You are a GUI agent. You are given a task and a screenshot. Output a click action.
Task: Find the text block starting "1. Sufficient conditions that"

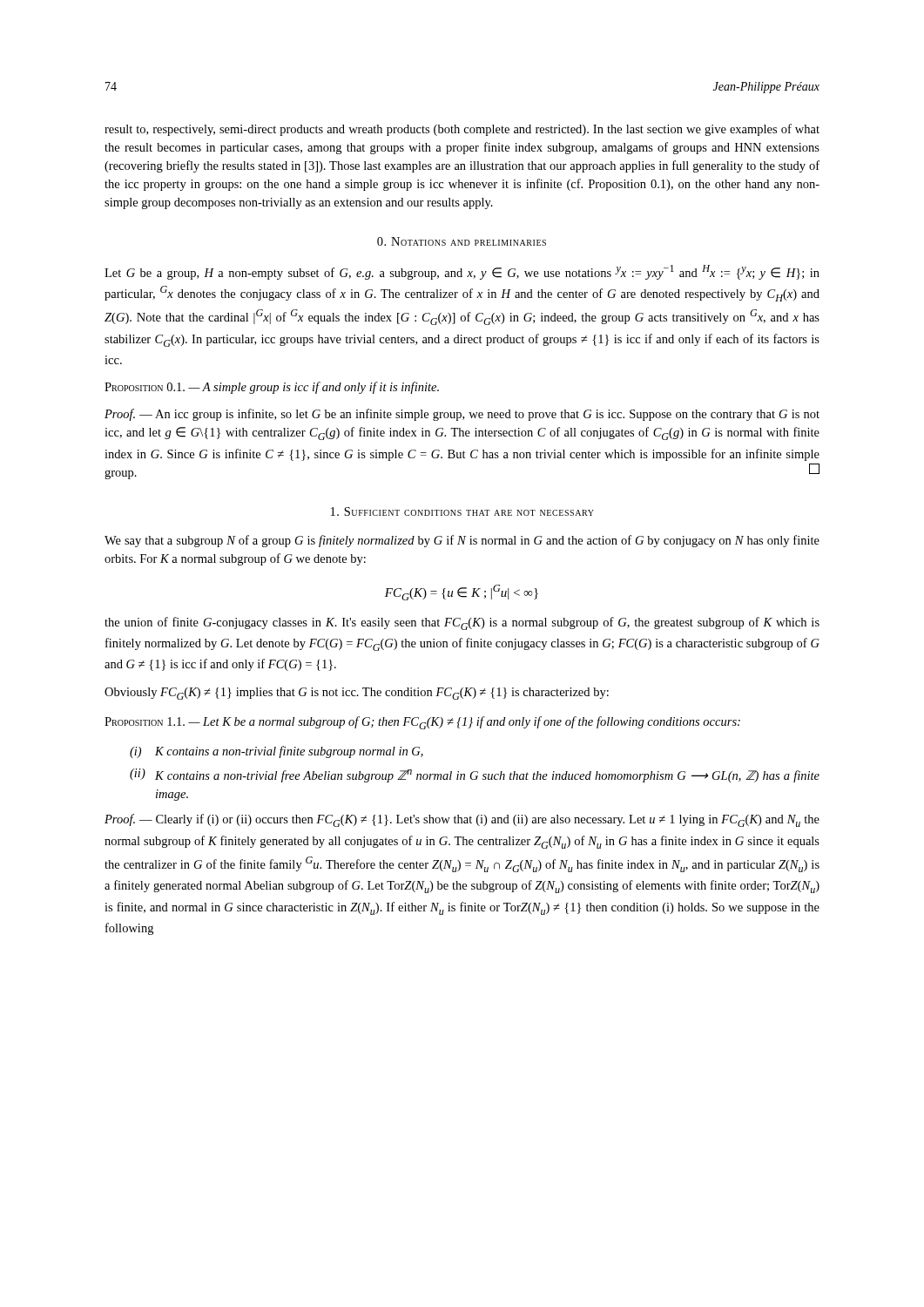pyautogui.click(x=462, y=511)
